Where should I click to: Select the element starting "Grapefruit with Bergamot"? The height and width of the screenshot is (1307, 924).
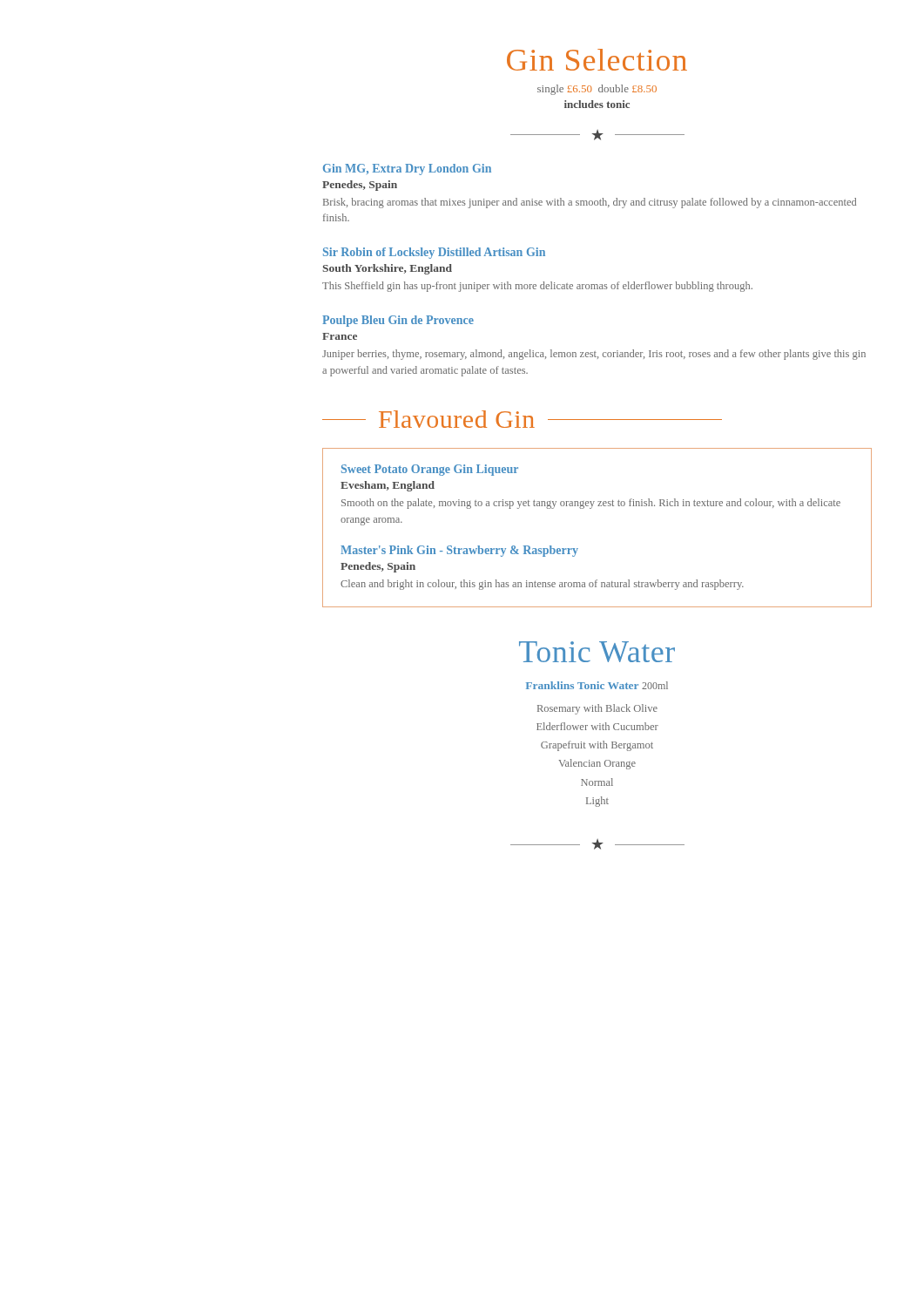(x=597, y=745)
